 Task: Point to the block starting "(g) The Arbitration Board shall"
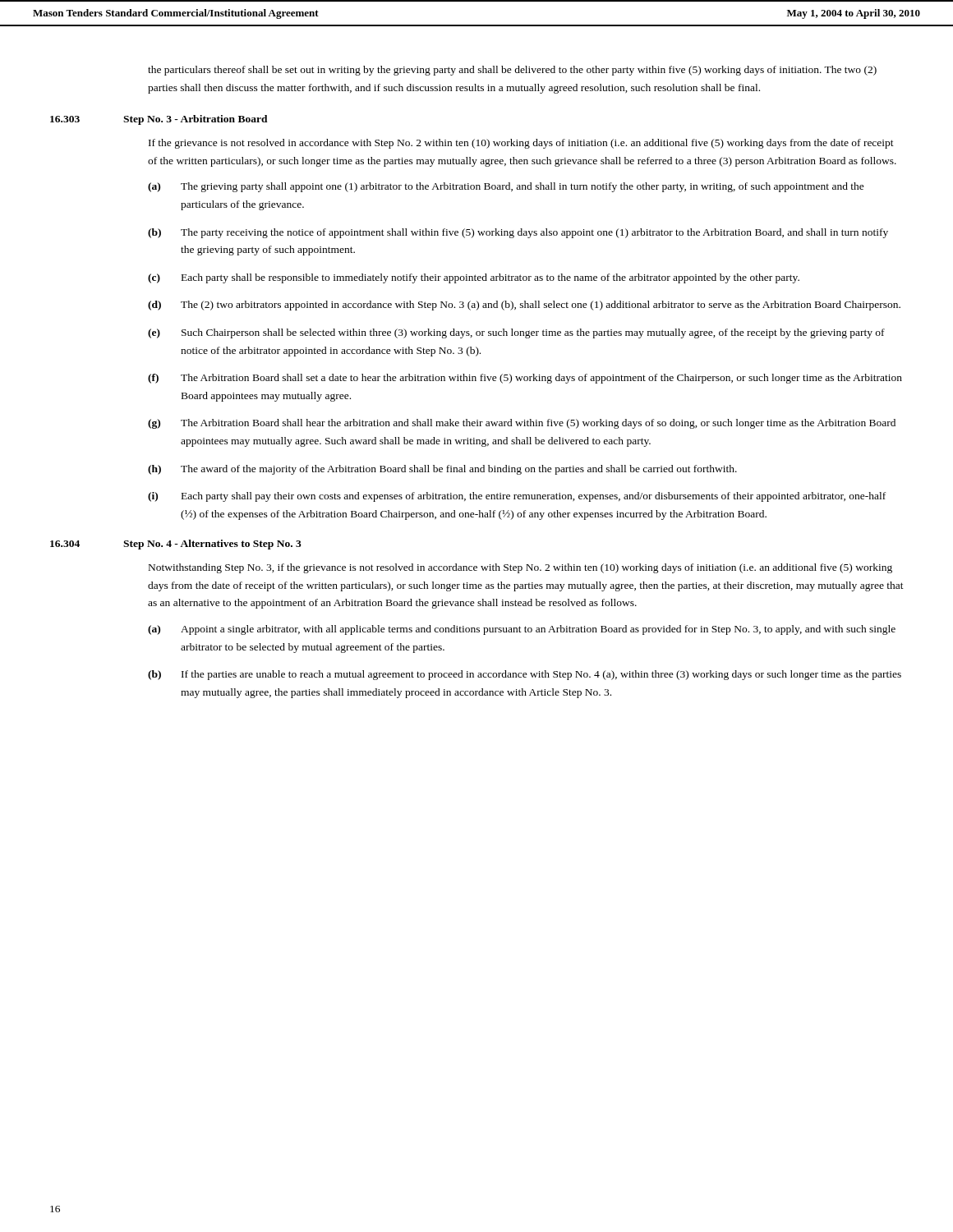pyautogui.click(x=526, y=432)
